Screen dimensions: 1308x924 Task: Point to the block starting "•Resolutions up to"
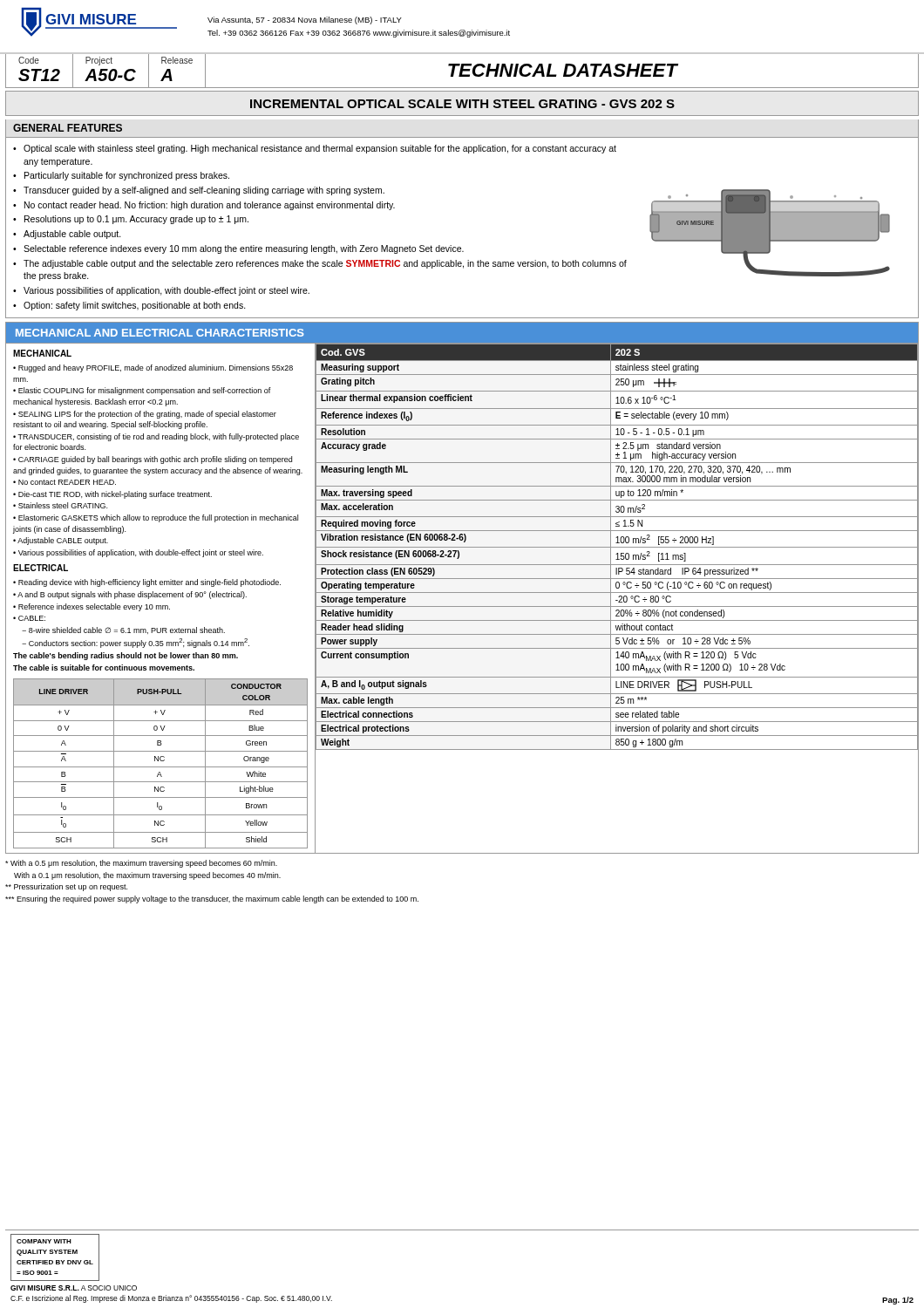click(131, 220)
